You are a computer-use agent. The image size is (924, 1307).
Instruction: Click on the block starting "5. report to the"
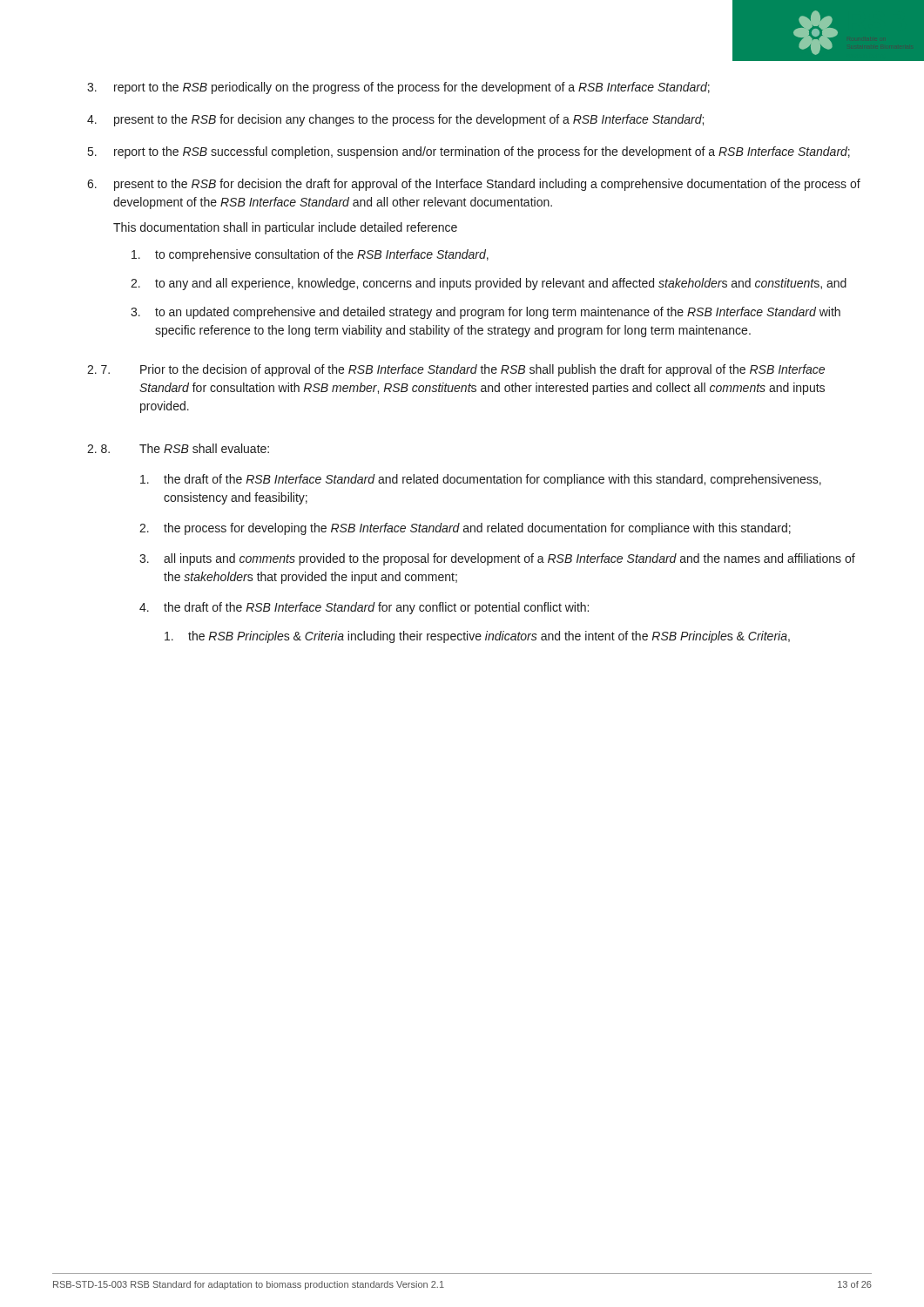click(x=475, y=152)
